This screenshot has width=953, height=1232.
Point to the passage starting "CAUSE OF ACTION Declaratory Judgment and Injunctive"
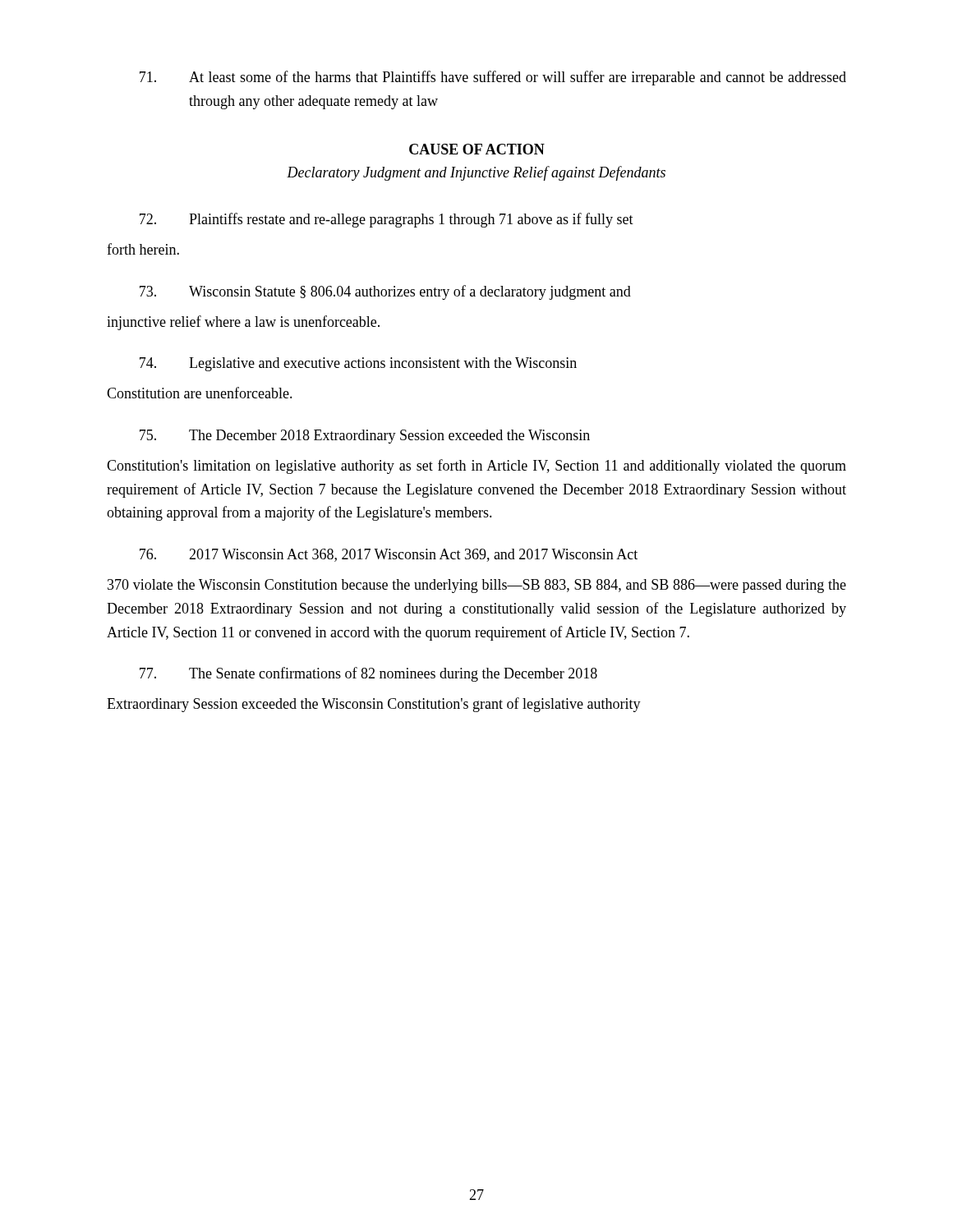click(x=476, y=161)
